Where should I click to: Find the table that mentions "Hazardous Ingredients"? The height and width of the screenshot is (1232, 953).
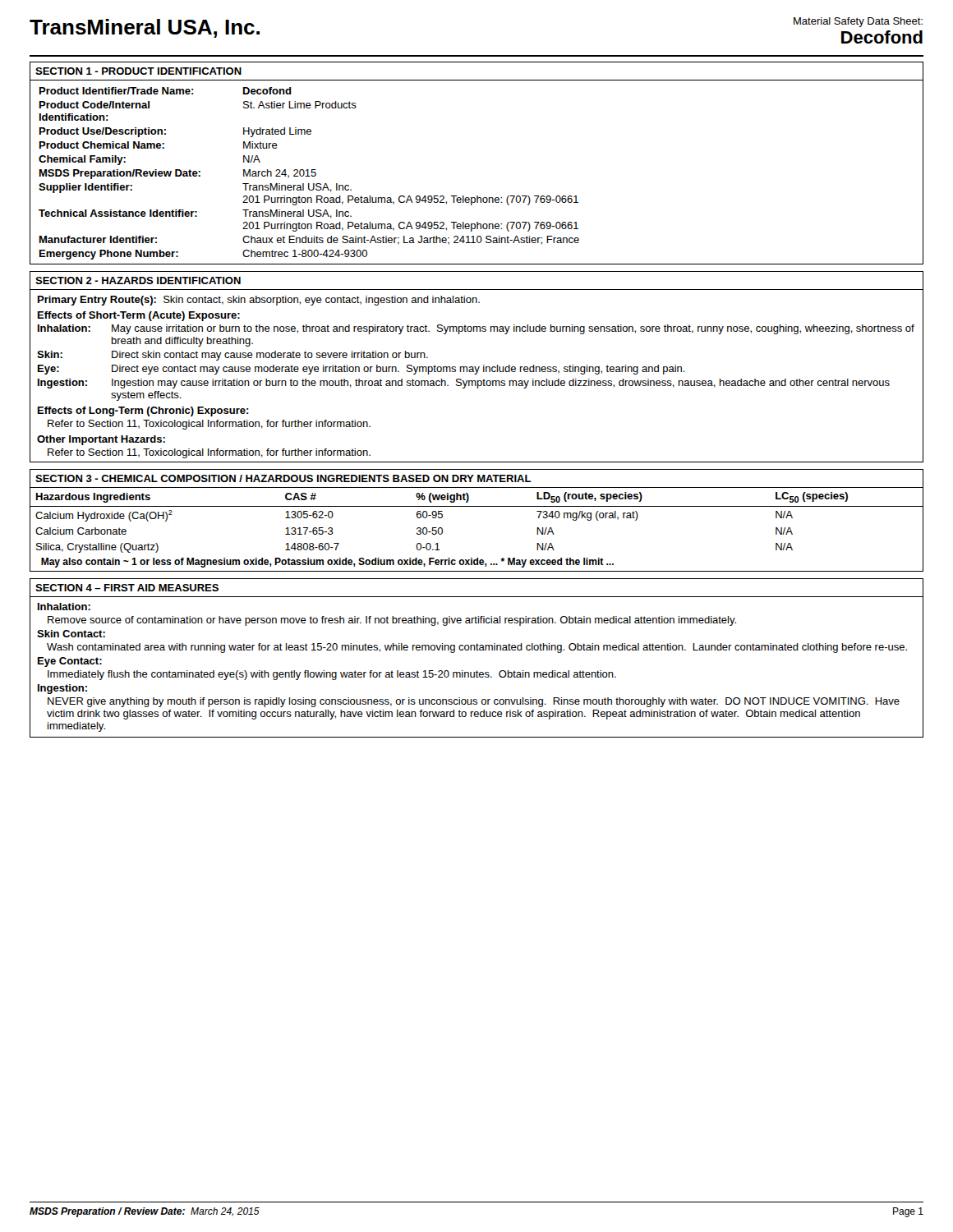(476, 521)
